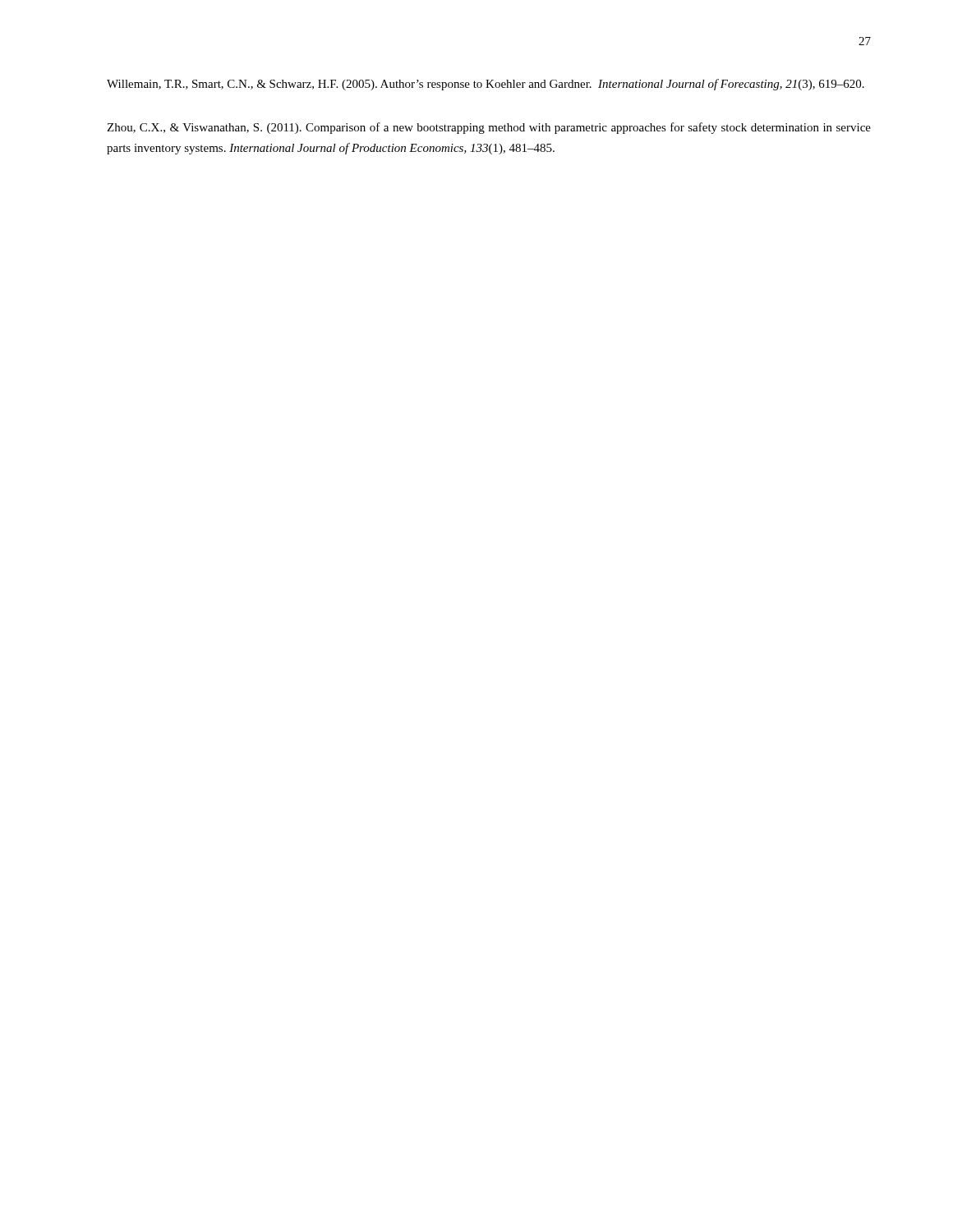953x1232 pixels.
Task: Select the text block containing "Willemain, T.R., Smart, C.N.,"
Action: point(486,84)
